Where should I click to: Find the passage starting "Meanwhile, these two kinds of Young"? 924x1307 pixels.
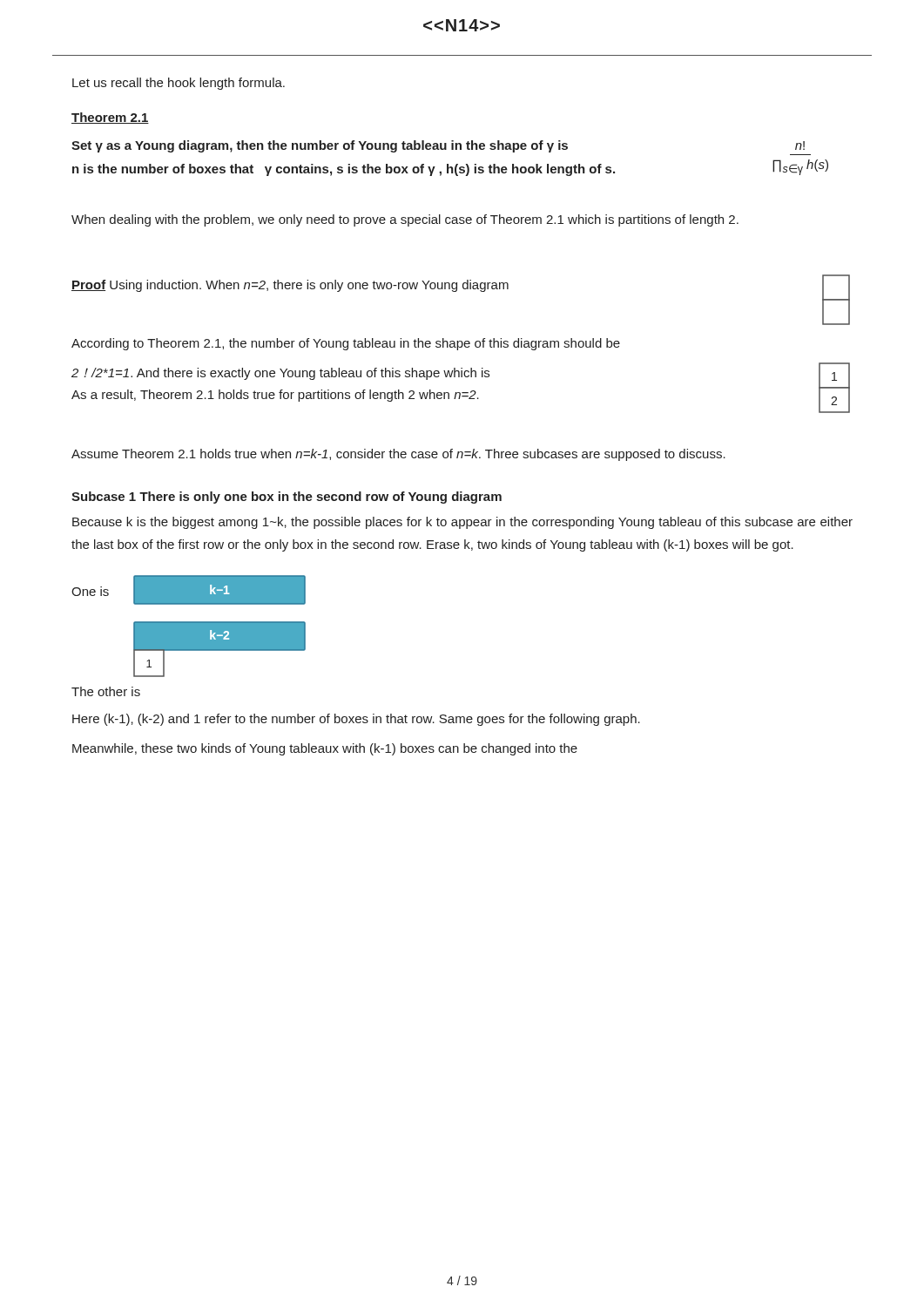pos(325,748)
